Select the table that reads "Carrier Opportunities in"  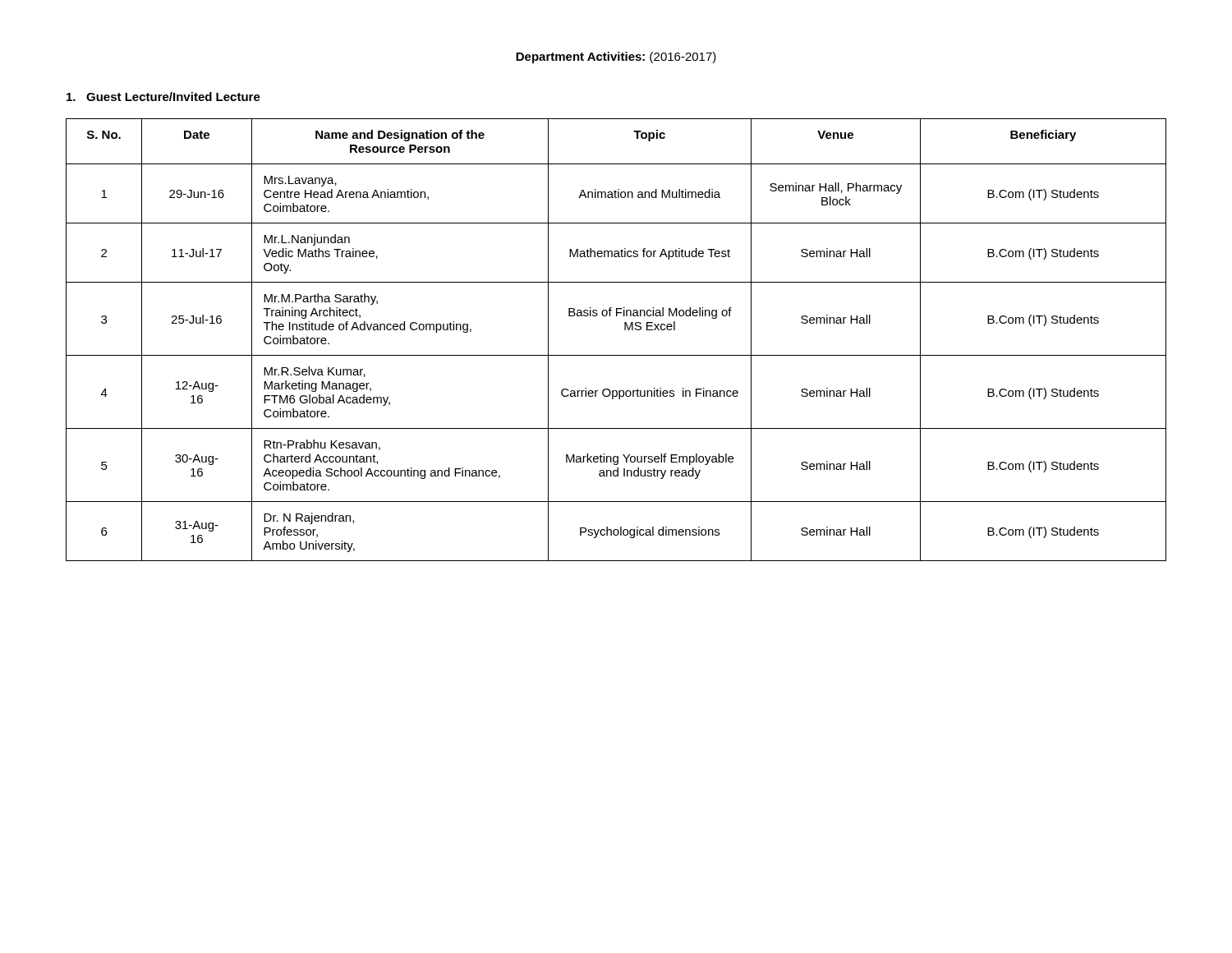(616, 340)
